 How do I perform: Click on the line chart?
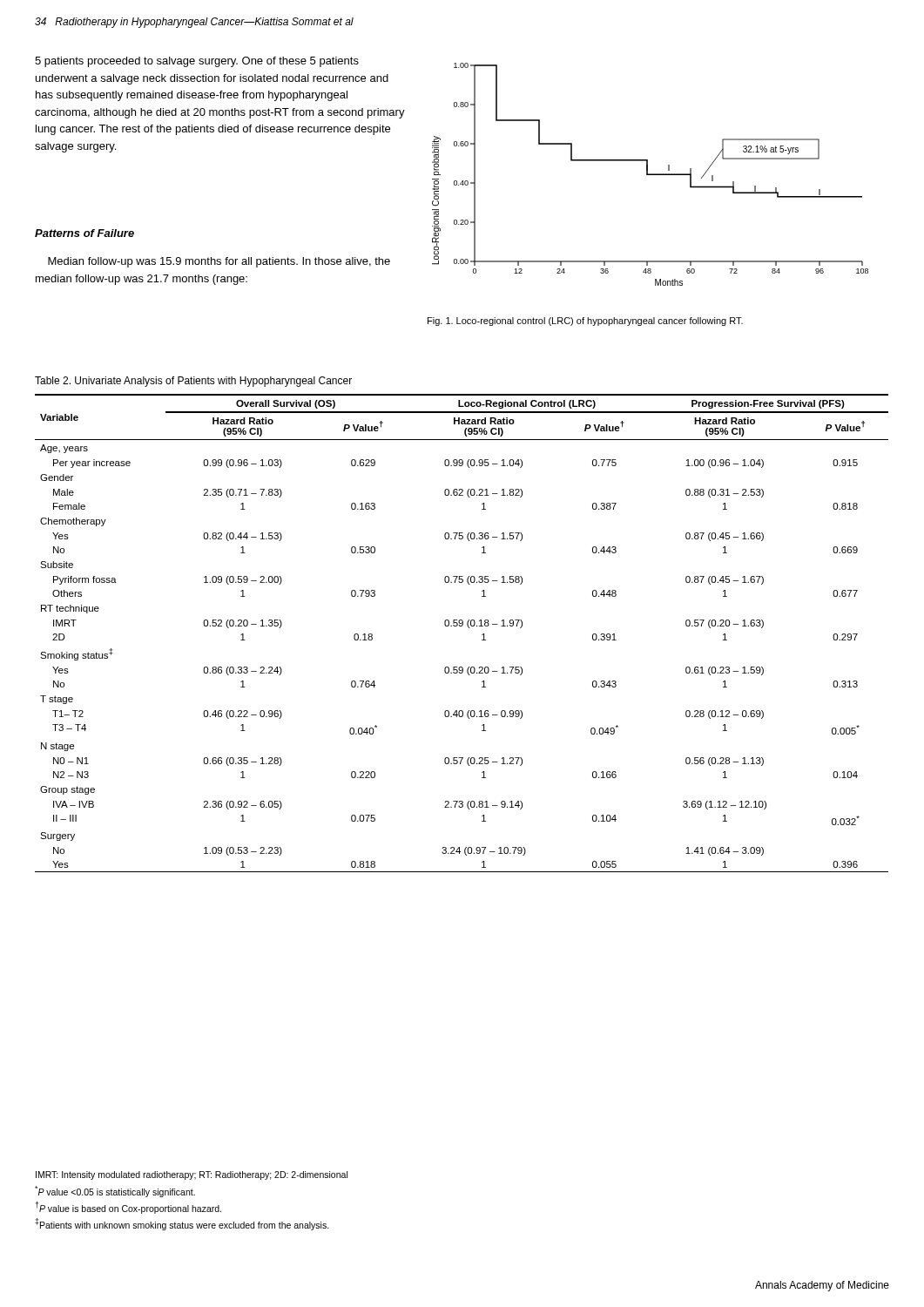658,183
